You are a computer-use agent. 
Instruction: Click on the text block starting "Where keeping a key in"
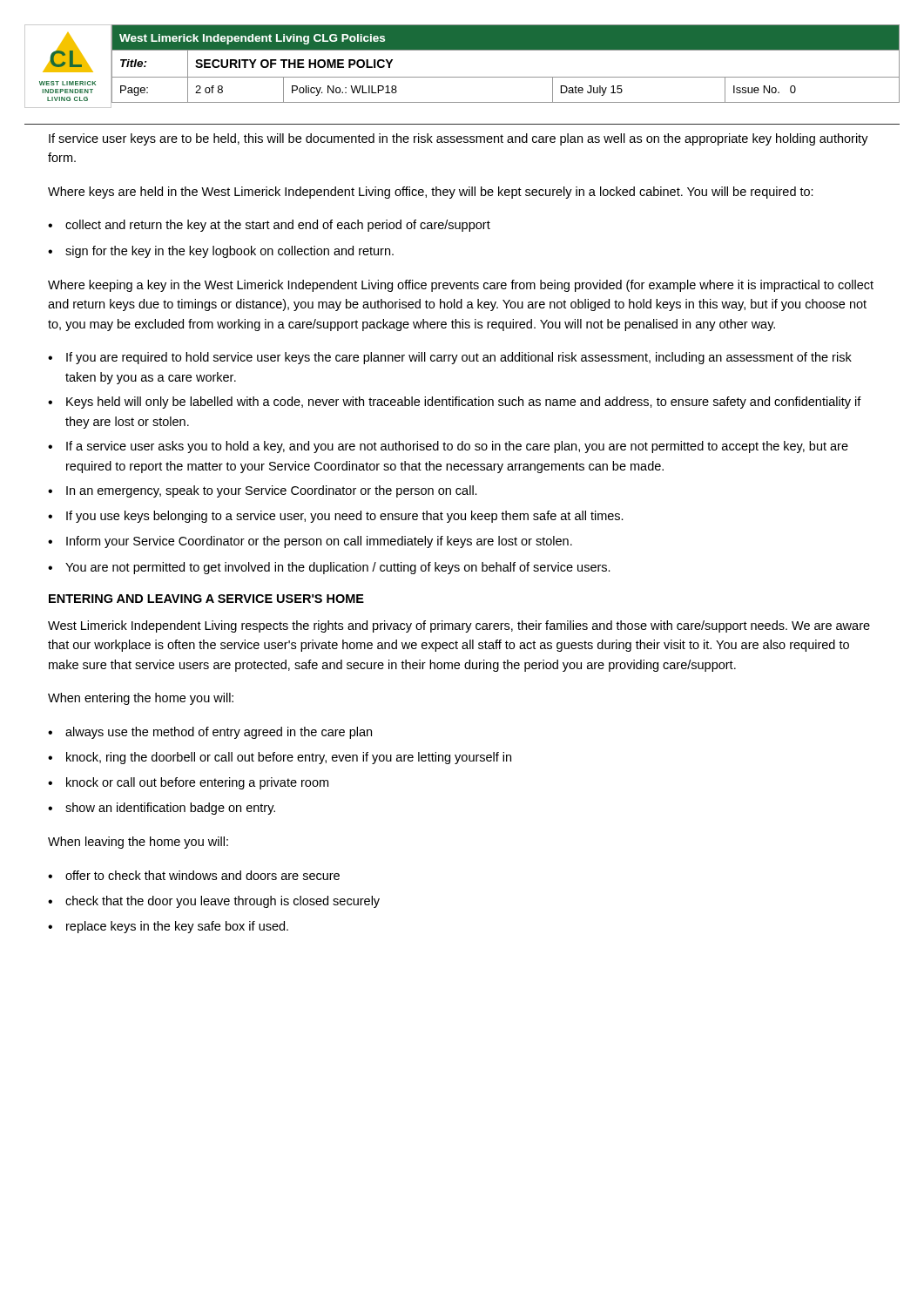pyautogui.click(x=461, y=304)
